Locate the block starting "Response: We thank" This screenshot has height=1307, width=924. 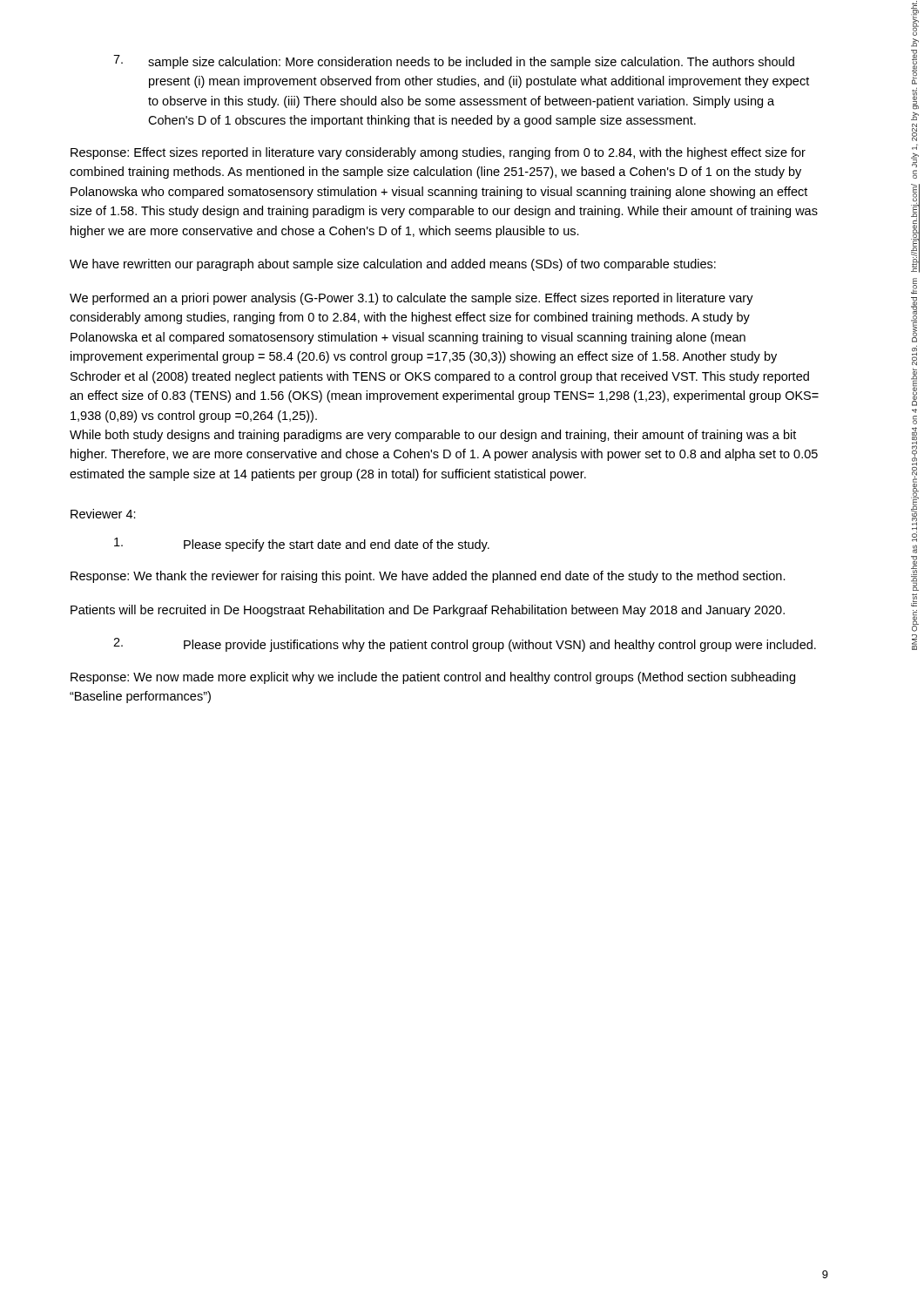click(445, 576)
